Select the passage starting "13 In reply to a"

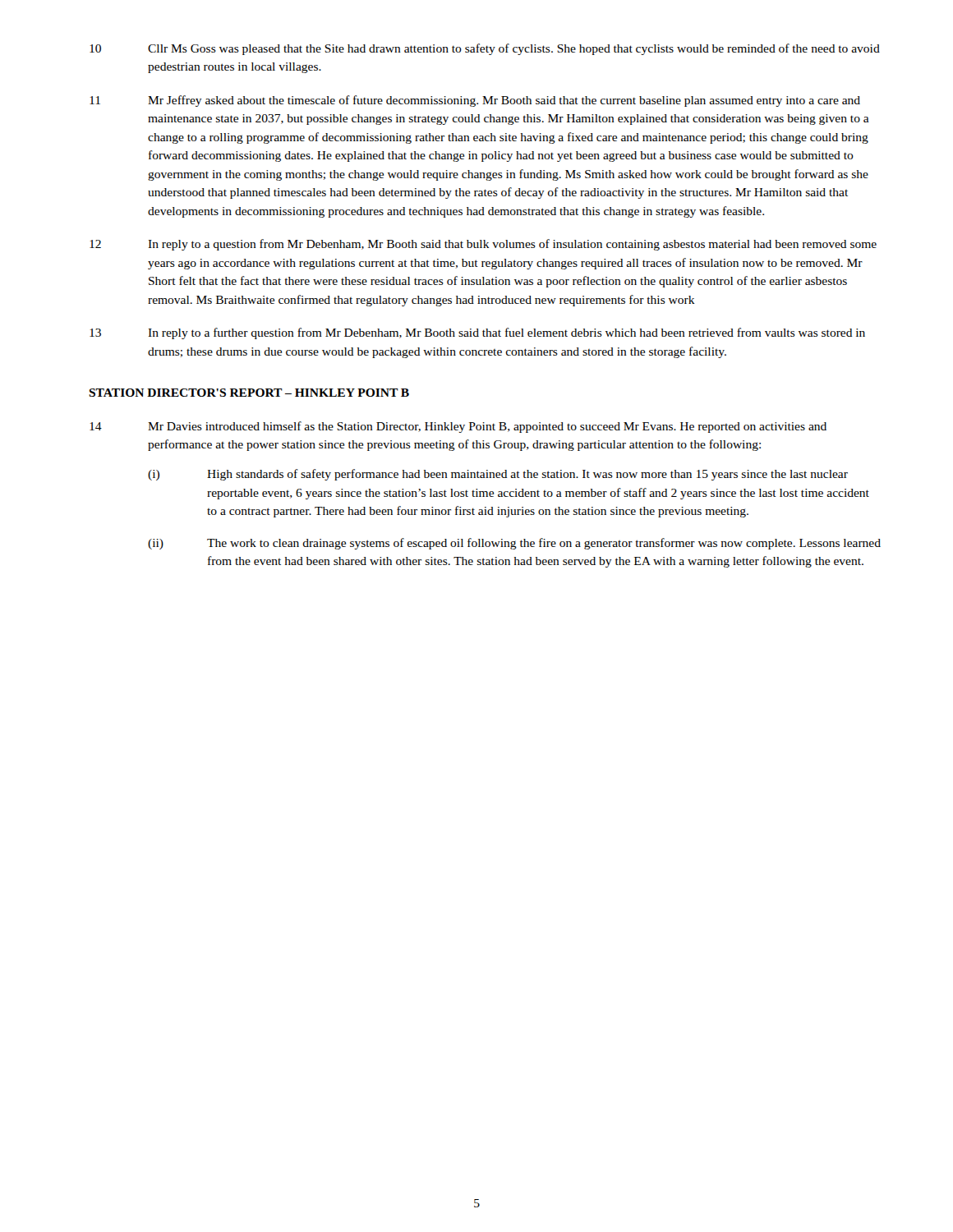point(485,342)
